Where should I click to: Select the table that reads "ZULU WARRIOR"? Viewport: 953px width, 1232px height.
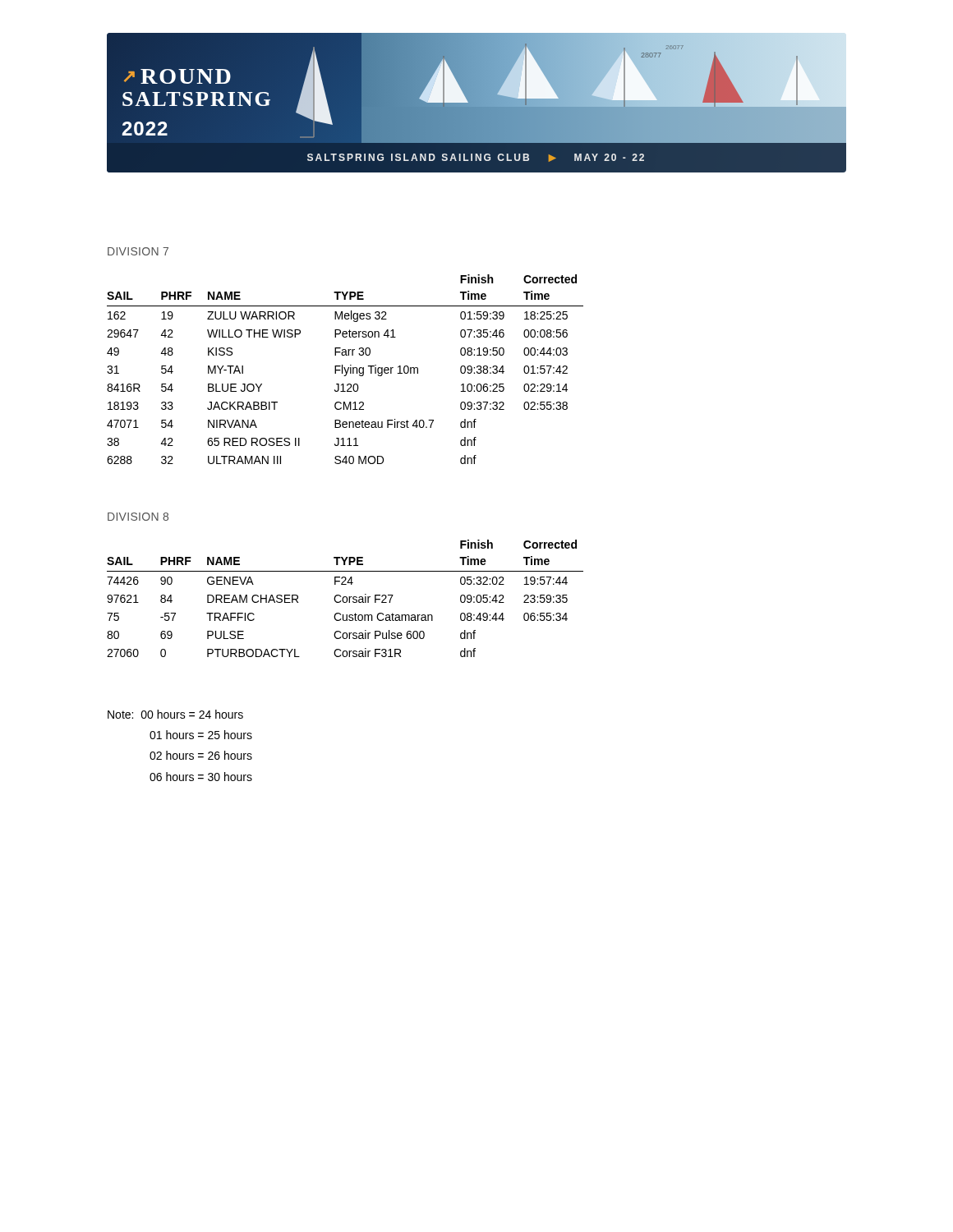click(476, 370)
